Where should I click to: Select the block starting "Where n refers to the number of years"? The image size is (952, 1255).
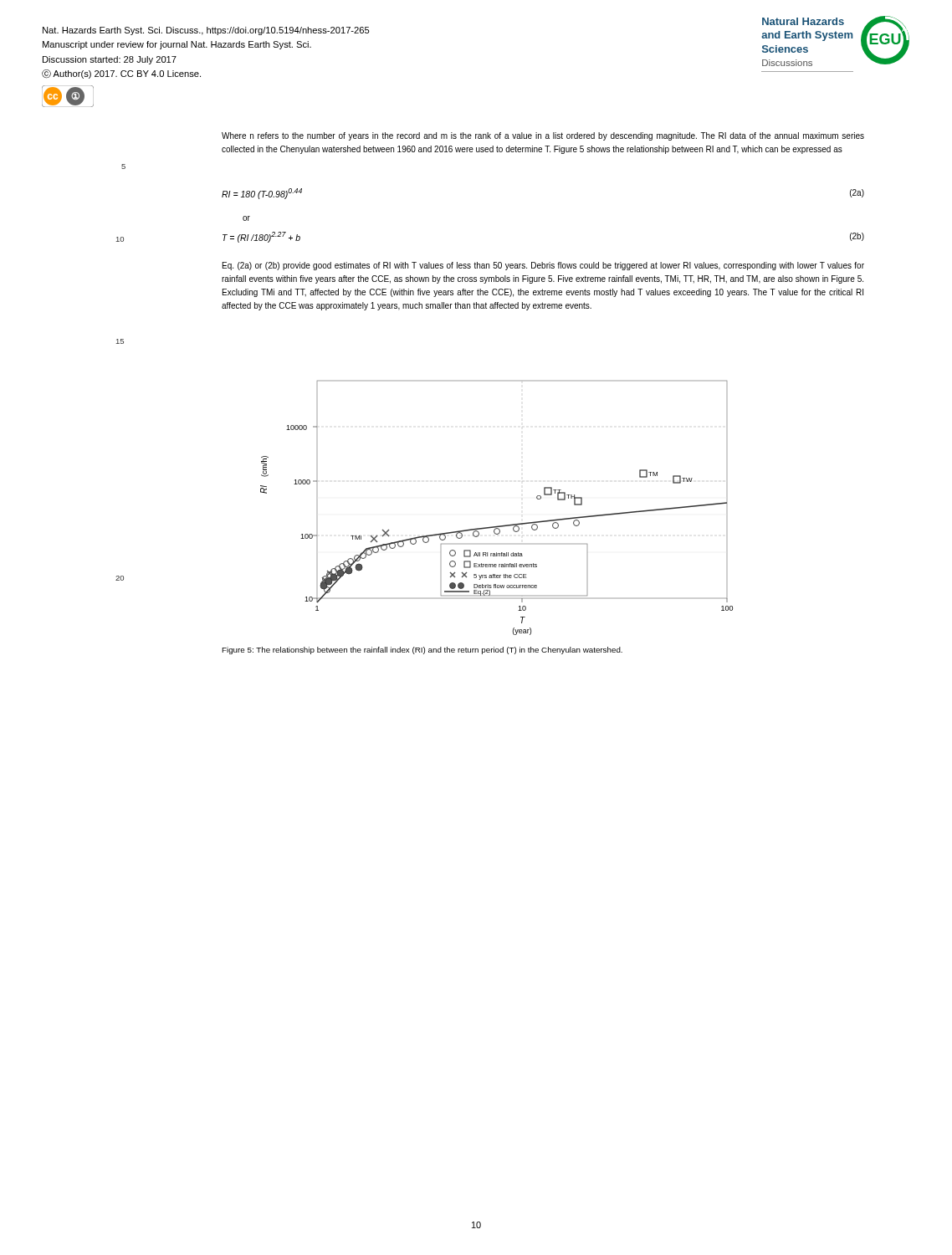click(543, 143)
